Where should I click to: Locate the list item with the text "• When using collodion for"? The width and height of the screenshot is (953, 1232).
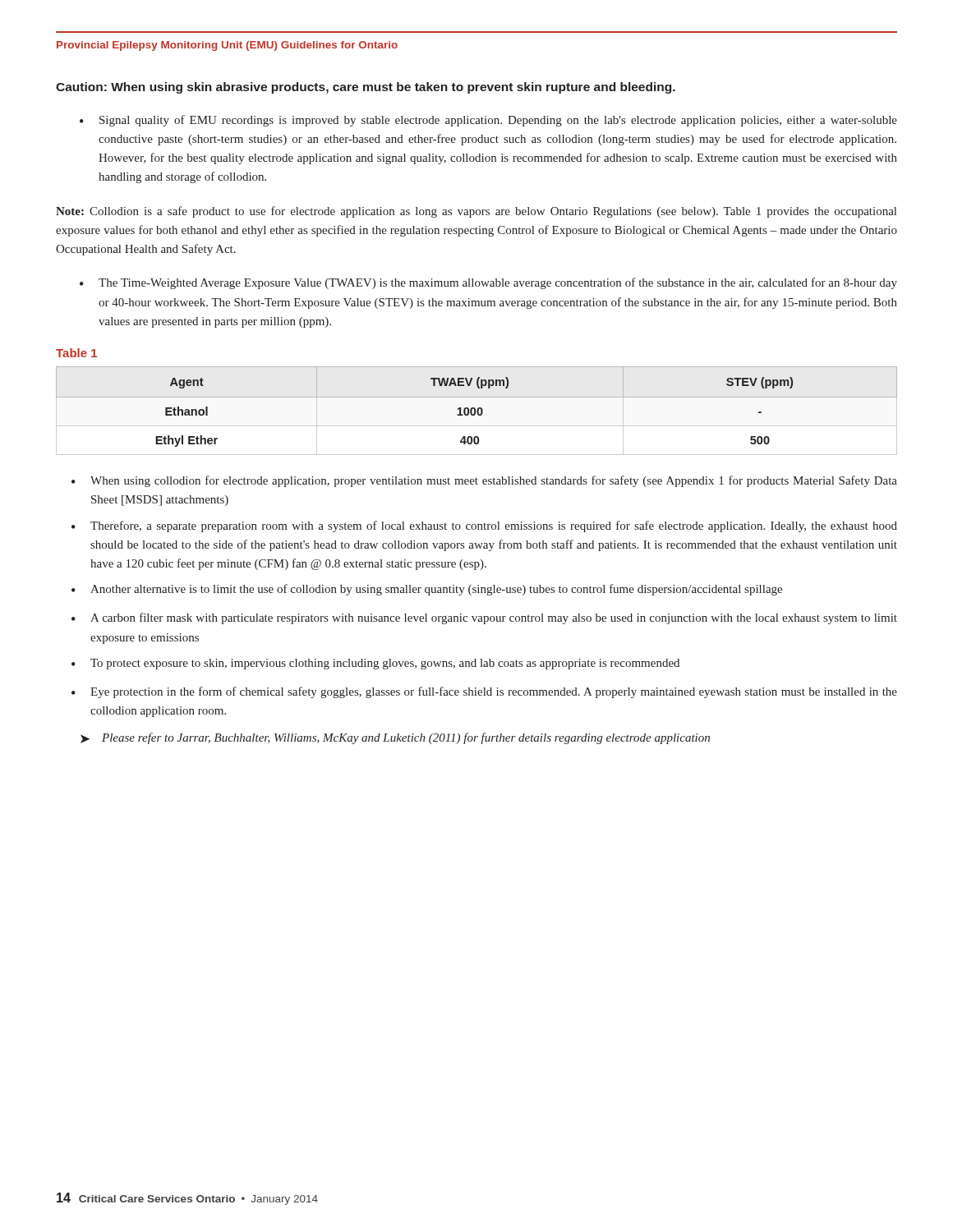click(x=484, y=491)
